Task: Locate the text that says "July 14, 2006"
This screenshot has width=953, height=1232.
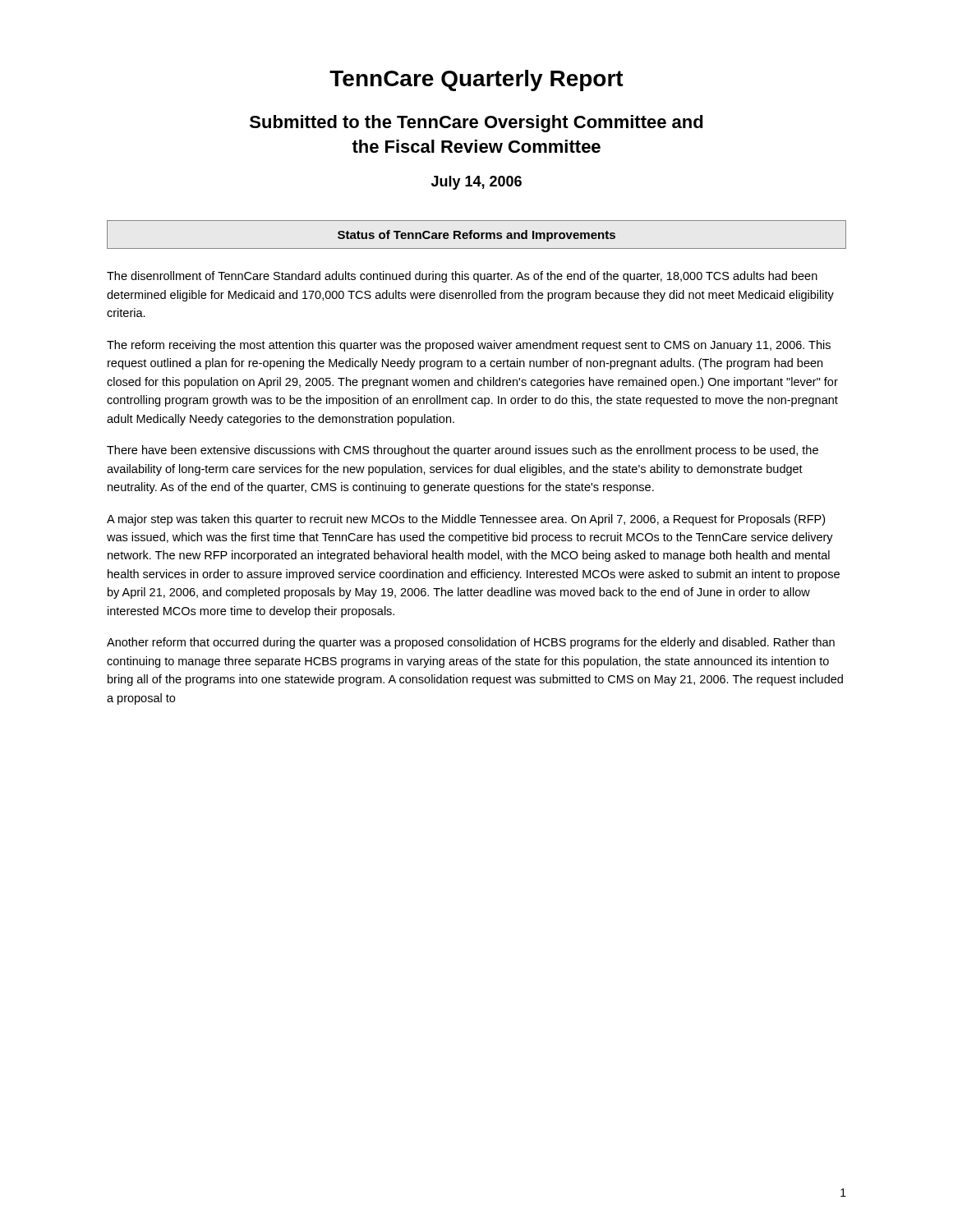Action: click(476, 182)
